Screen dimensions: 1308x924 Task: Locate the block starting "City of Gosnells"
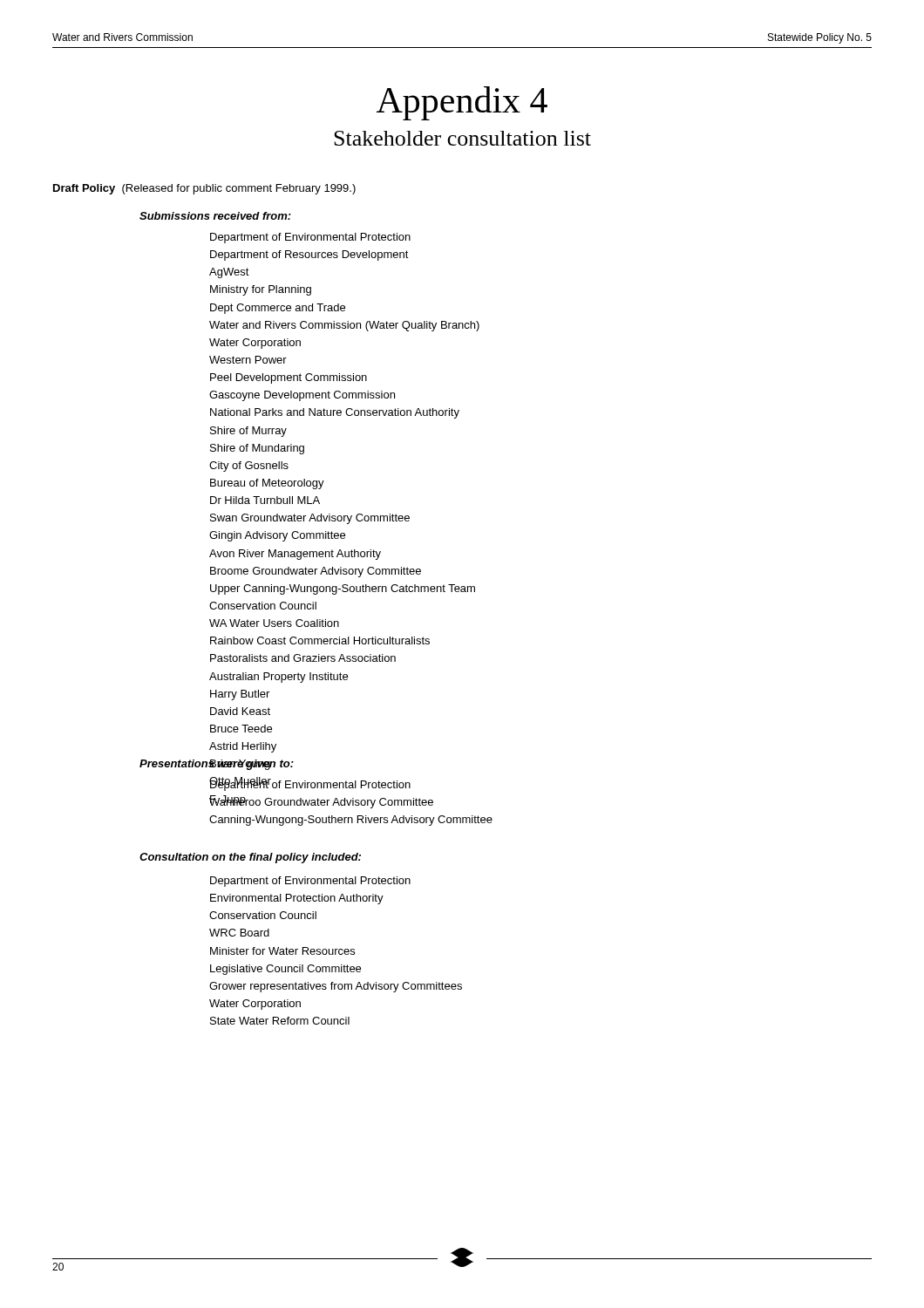coord(249,465)
